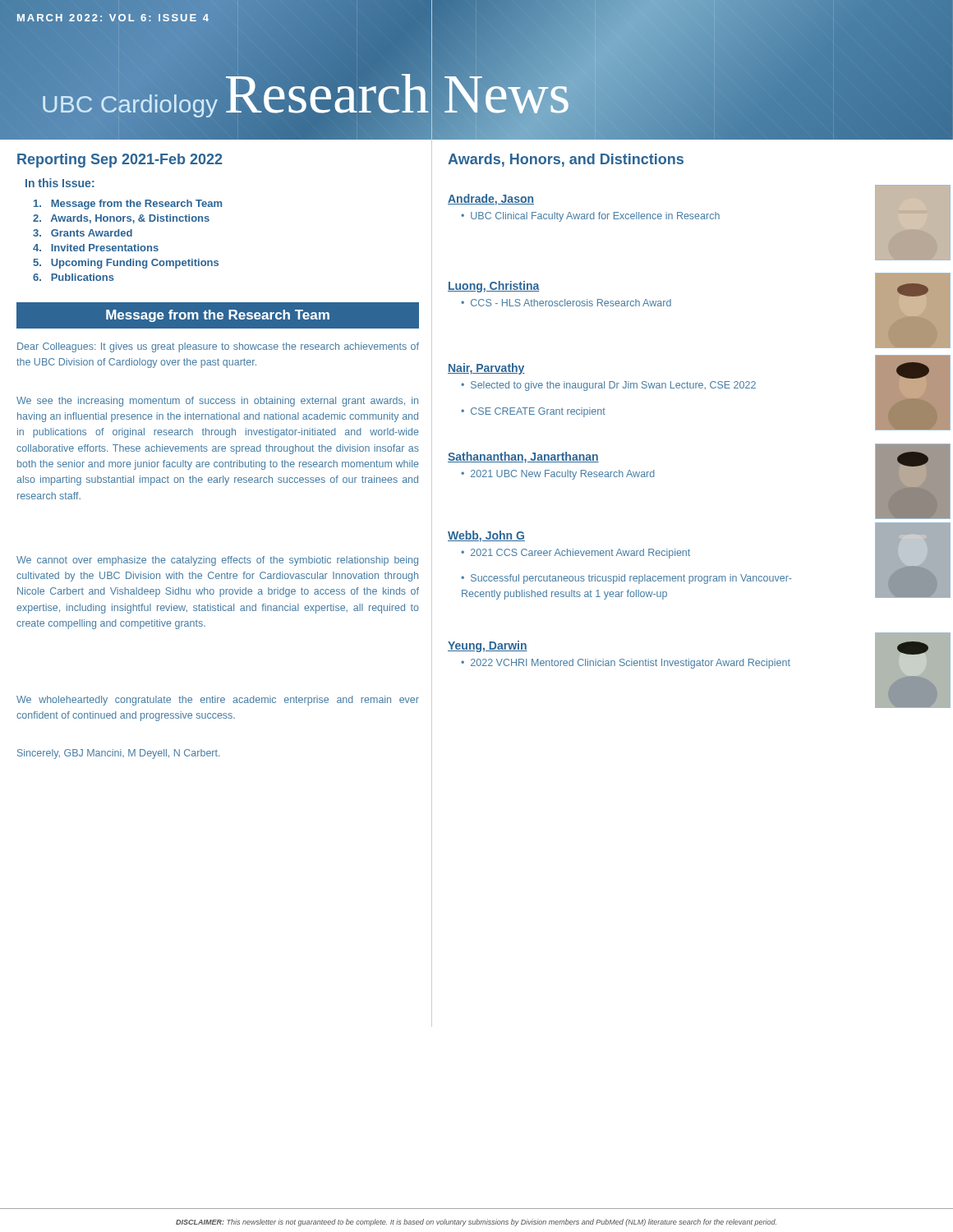The image size is (953, 1232).
Task: Click on the passage starting "3. Grants Awarded"
Action: [83, 233]
